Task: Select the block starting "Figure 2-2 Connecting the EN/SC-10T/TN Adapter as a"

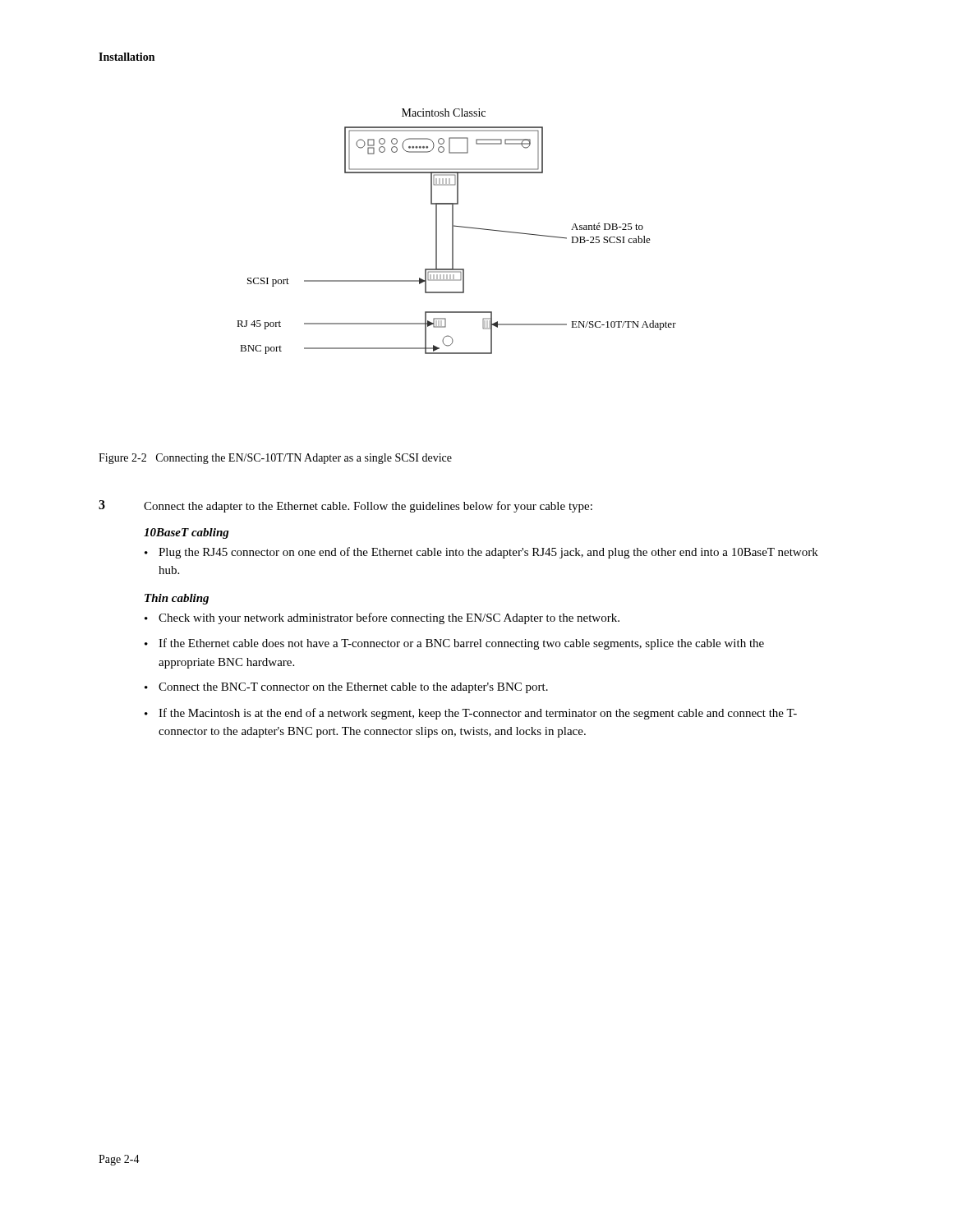Action: pos(275,458)
